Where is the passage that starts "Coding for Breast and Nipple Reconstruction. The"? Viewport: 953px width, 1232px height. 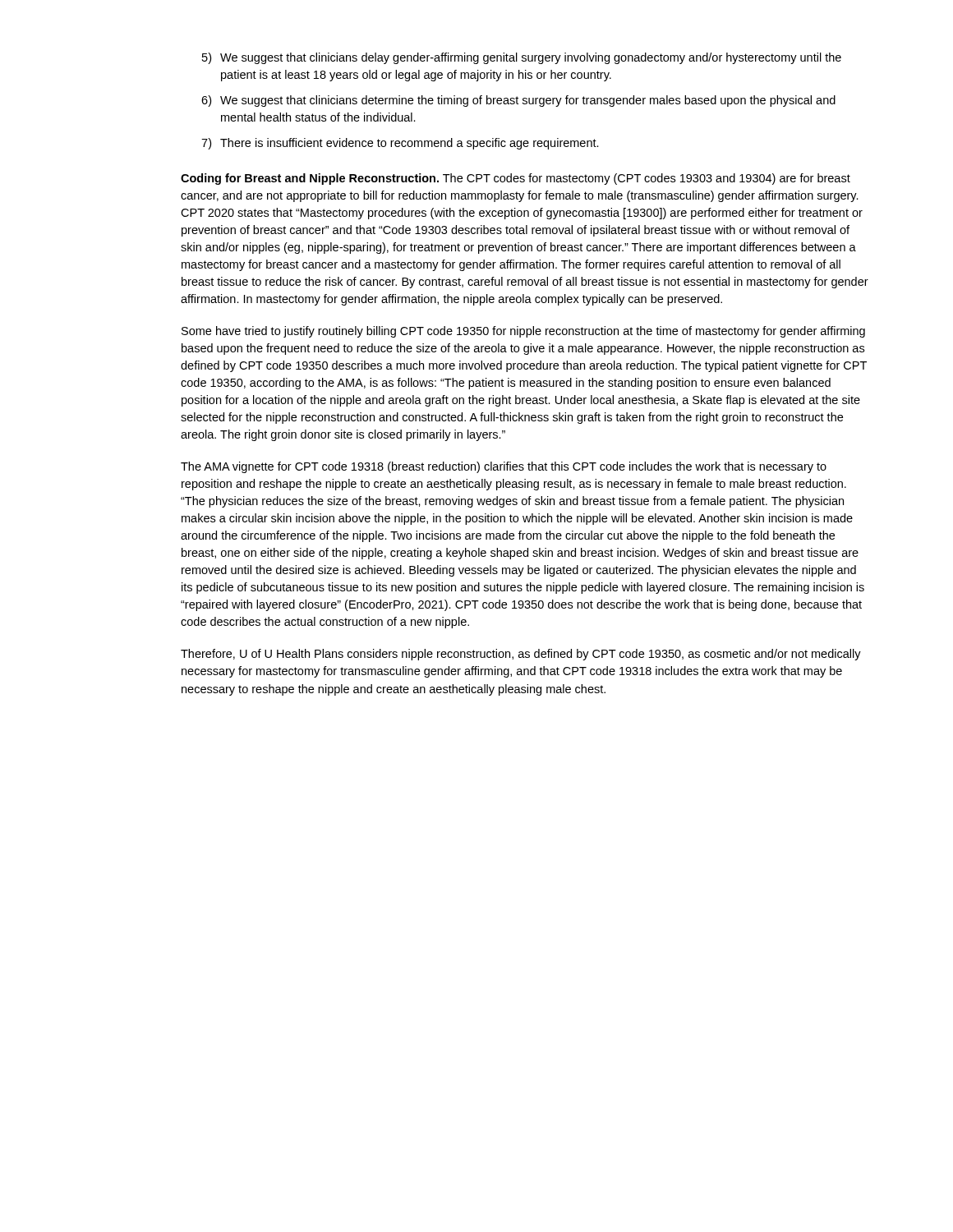(x=524, y=239)
